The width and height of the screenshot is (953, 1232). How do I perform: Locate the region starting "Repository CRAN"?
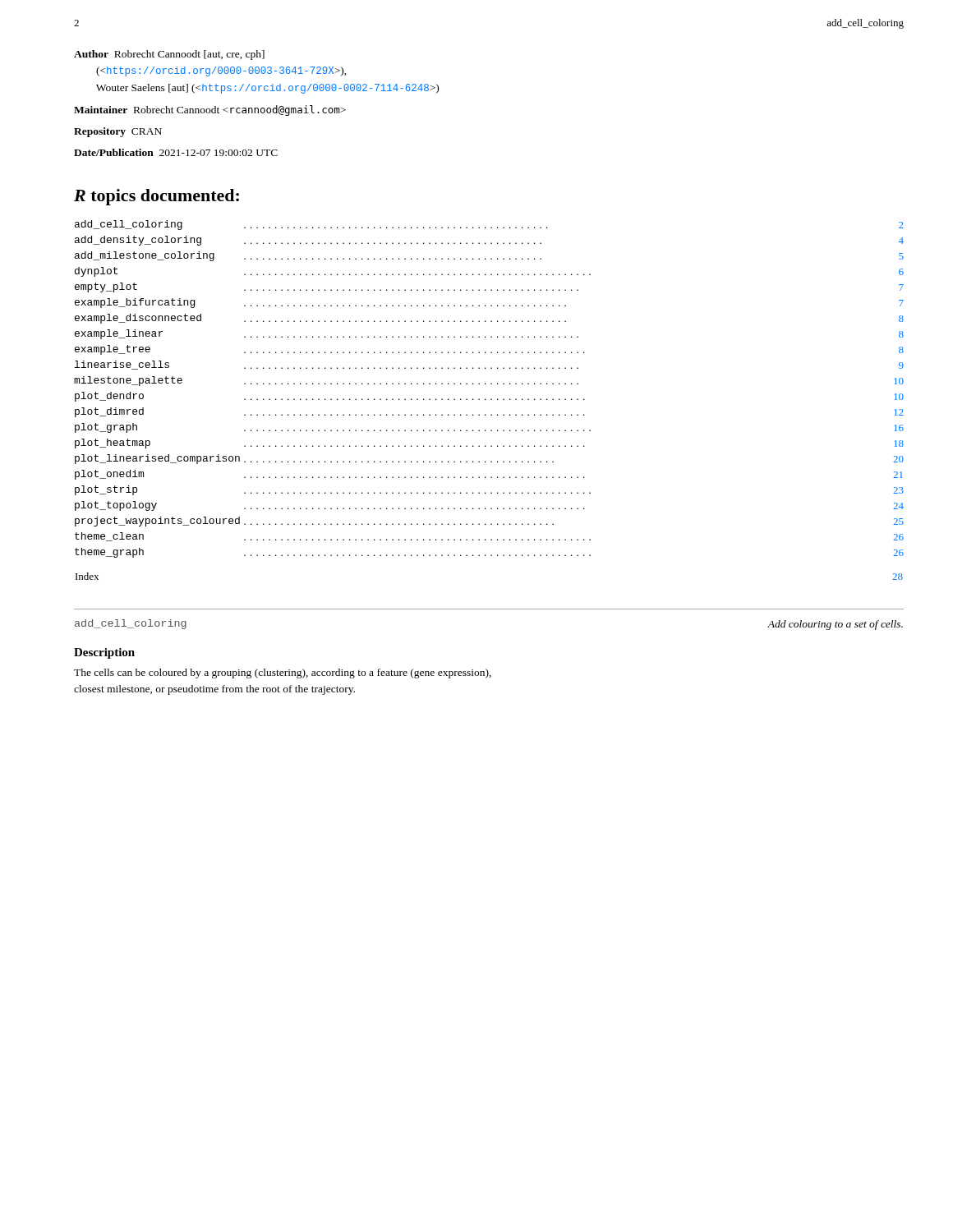[118, 131]
